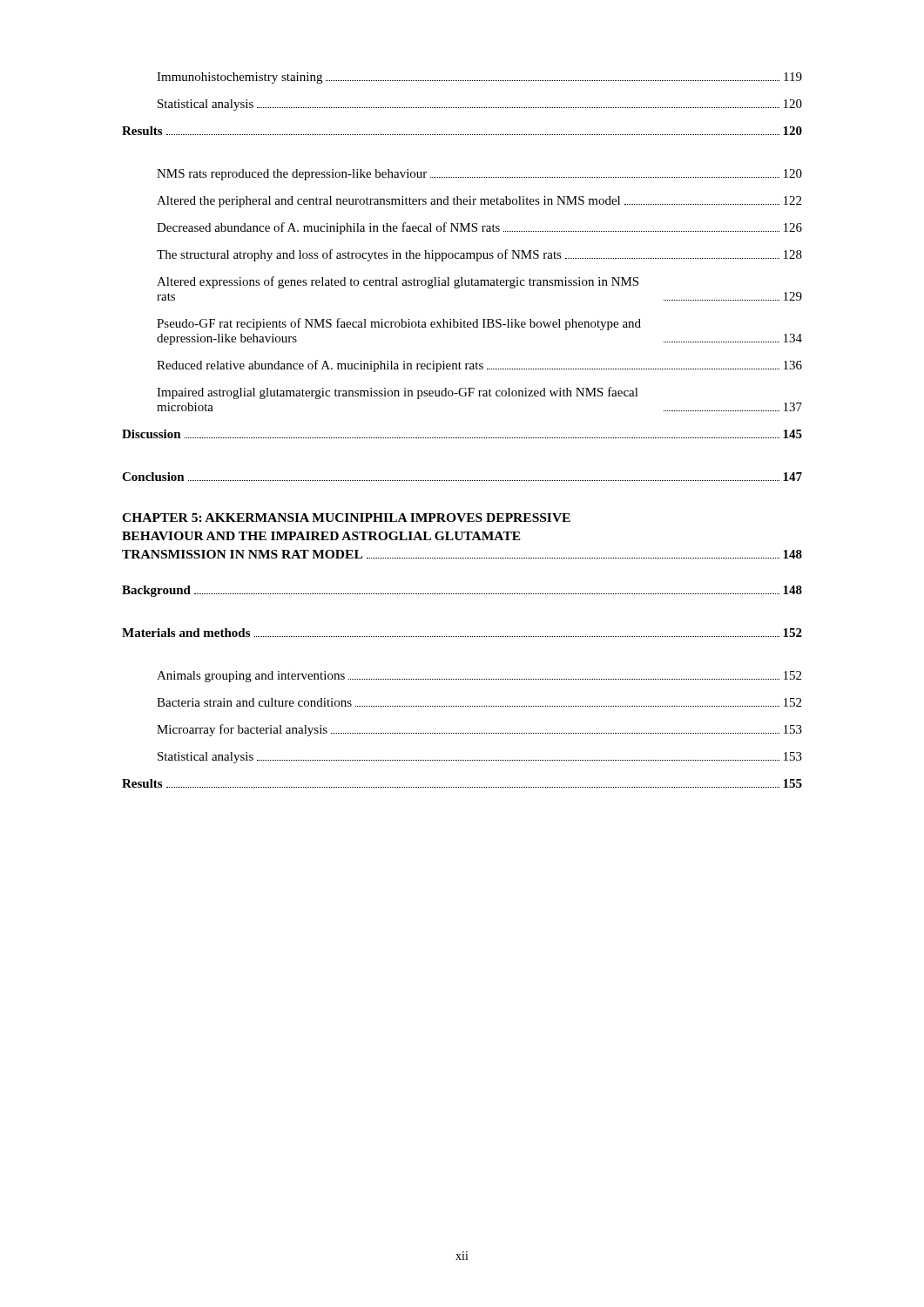Image resolution: width=924 pixels, height=1307 pixels.
Task: Locate the list item that says "Decreased abundance of A. muciniphila in"
Action: coord(479,228)
